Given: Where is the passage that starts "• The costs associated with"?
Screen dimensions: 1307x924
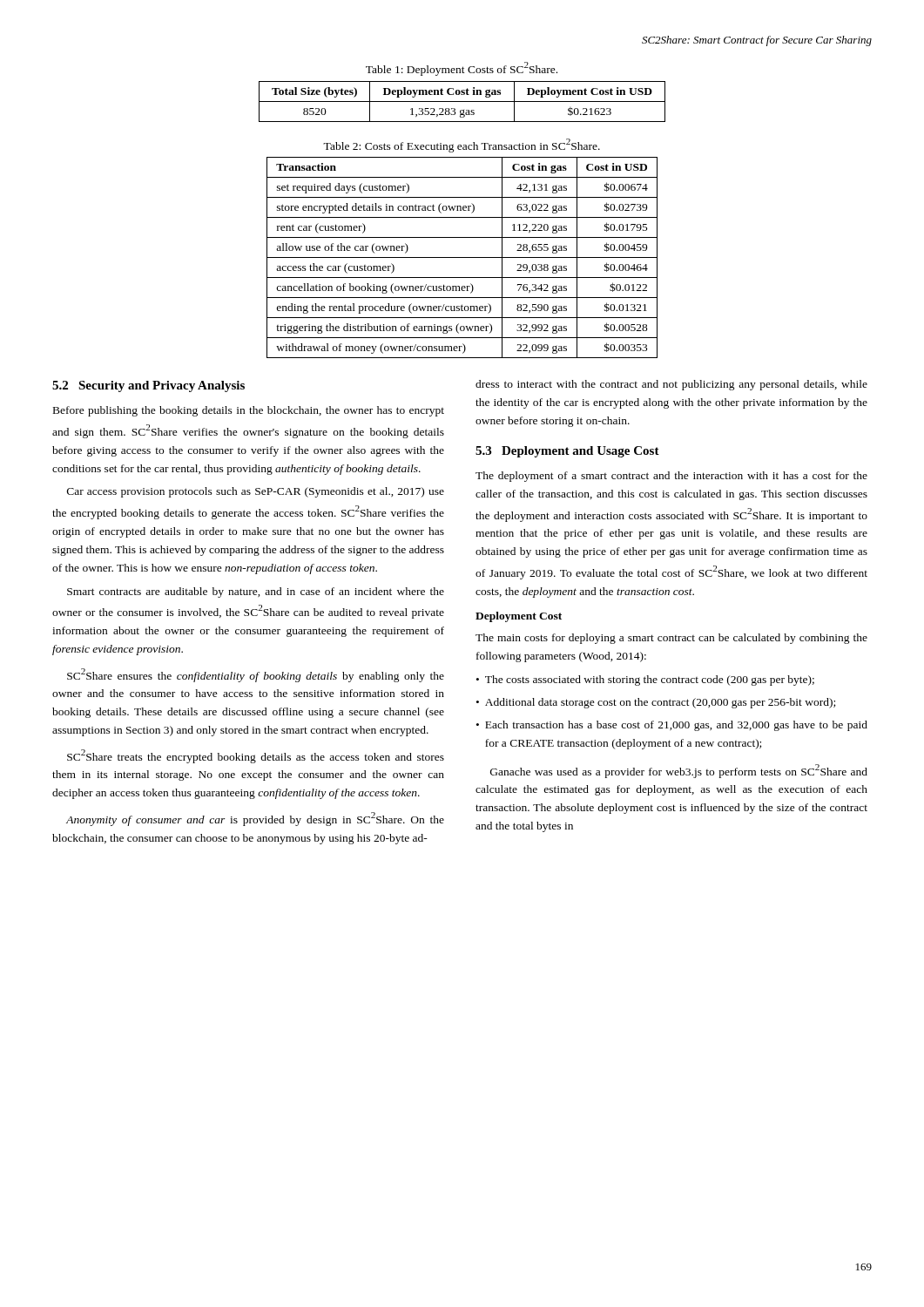Looking at the screenshot, I should click(x=645, y=680).
